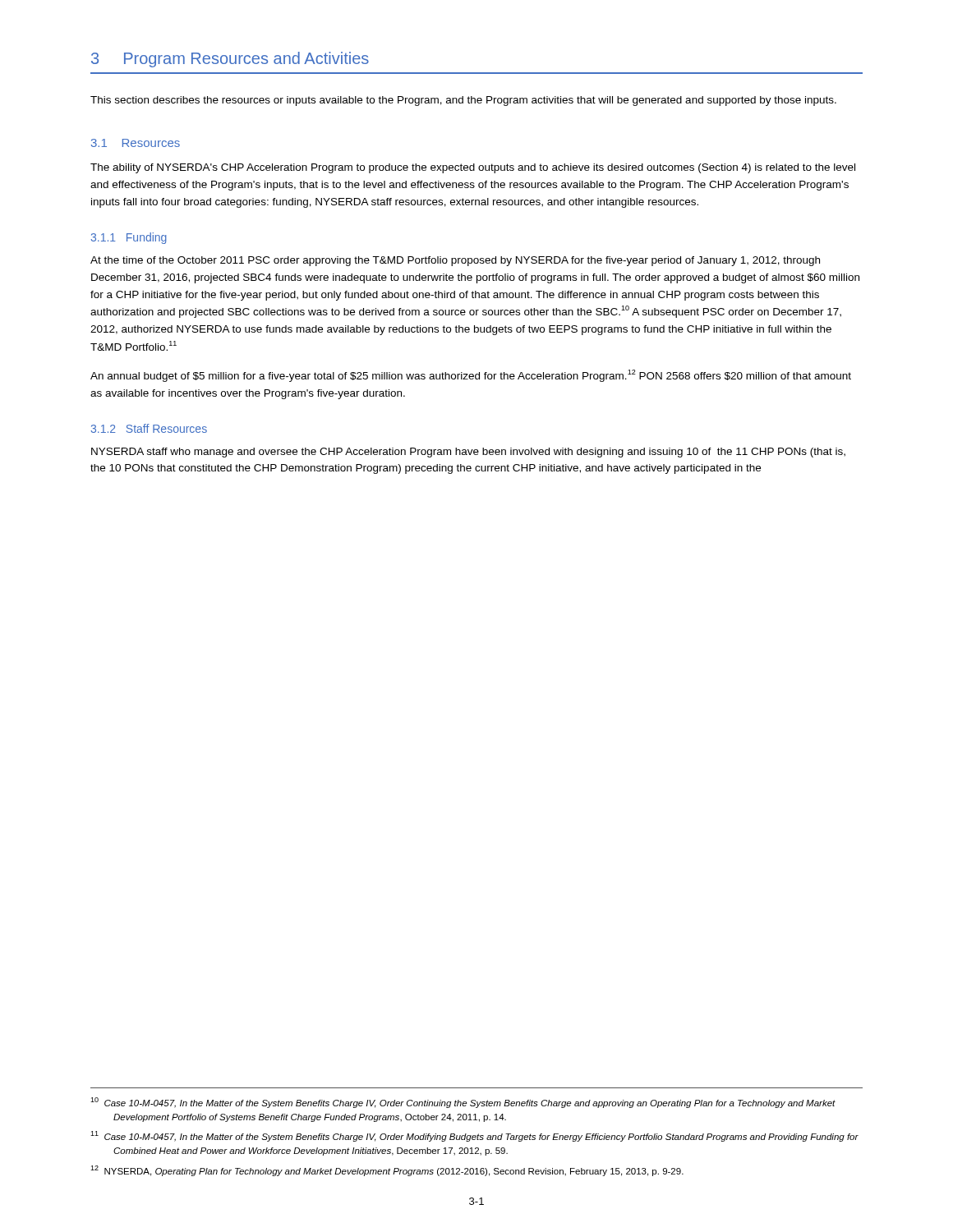Find the section header containing "3.1.2 Staff Resources"
The height and width of the screenshot is (1232, 953).
click(149, 428)
